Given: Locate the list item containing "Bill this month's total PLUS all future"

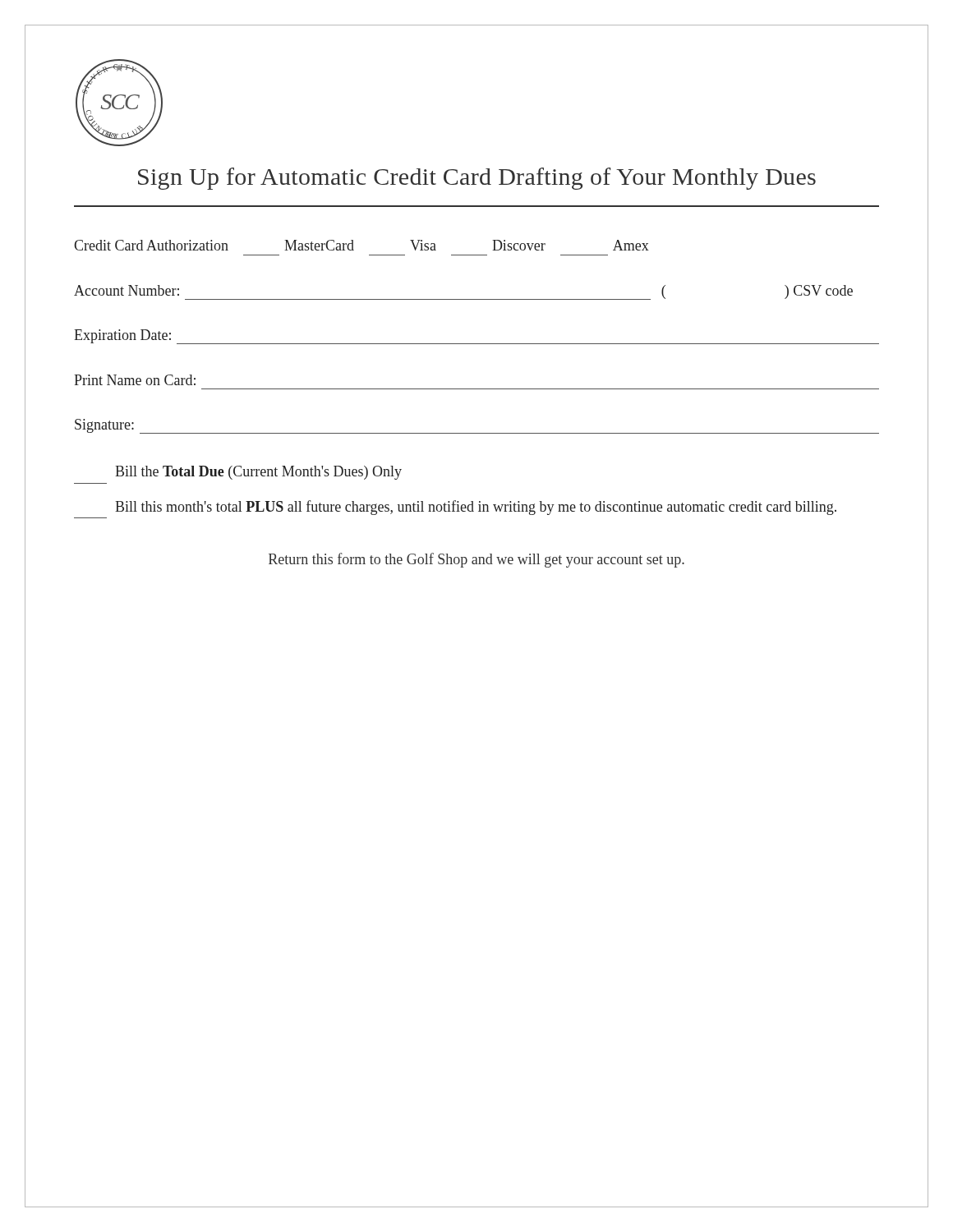Looking at the screenshot, I should (x=476, y=508).
